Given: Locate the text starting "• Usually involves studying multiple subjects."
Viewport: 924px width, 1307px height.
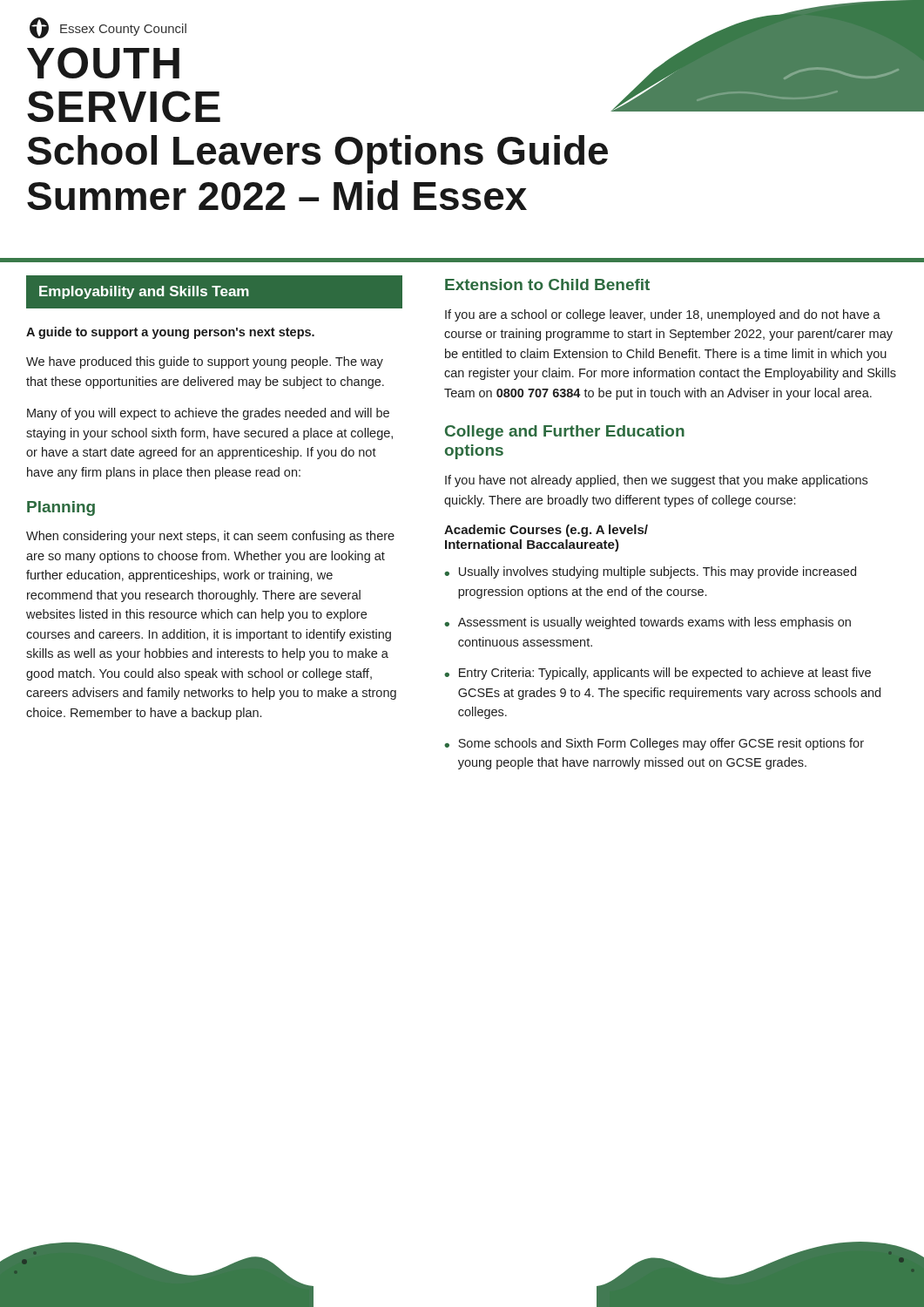Looking at the screenshot, I should [x=671, y=582].
